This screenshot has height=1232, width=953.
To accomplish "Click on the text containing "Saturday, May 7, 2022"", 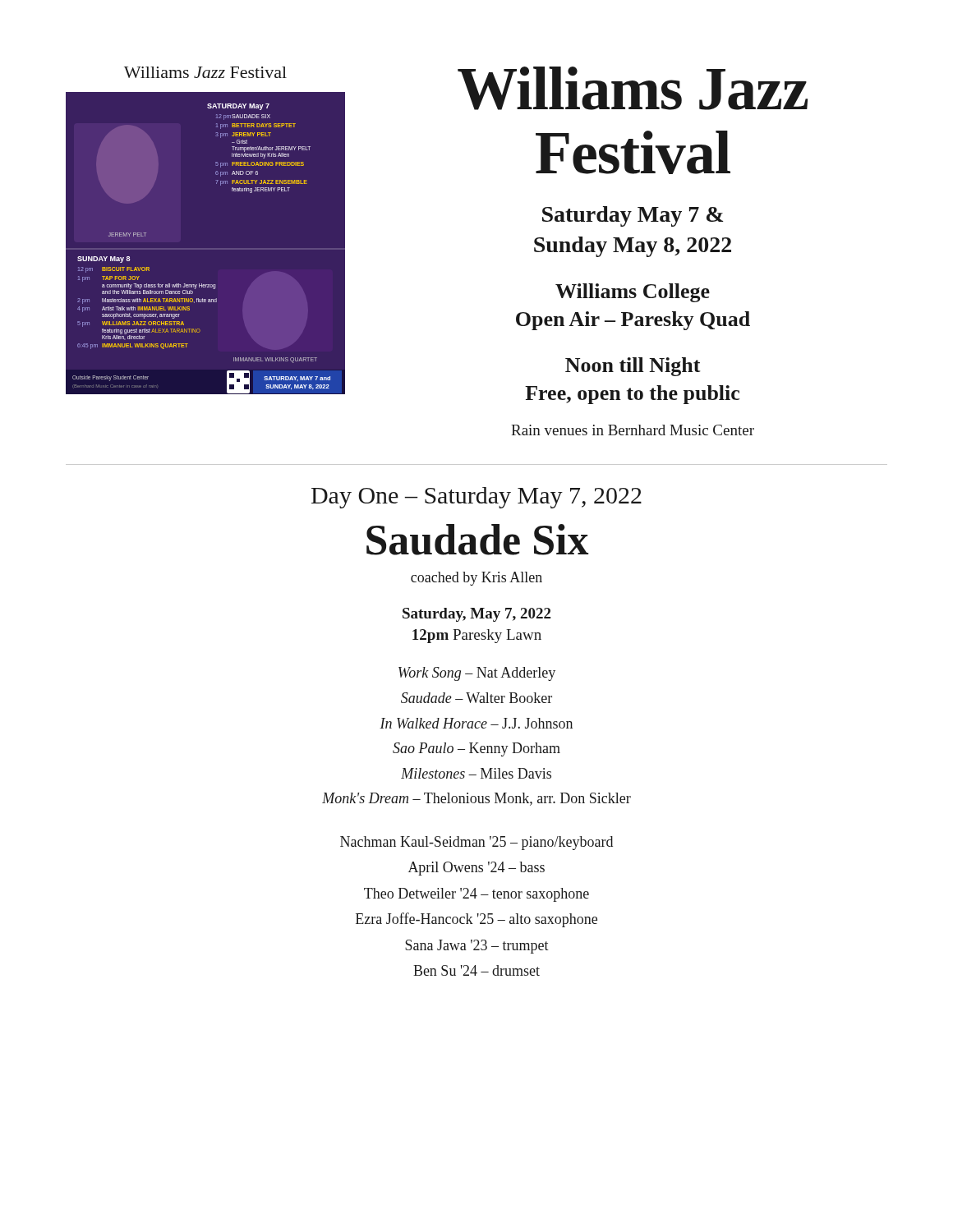I will pos(476,613).
